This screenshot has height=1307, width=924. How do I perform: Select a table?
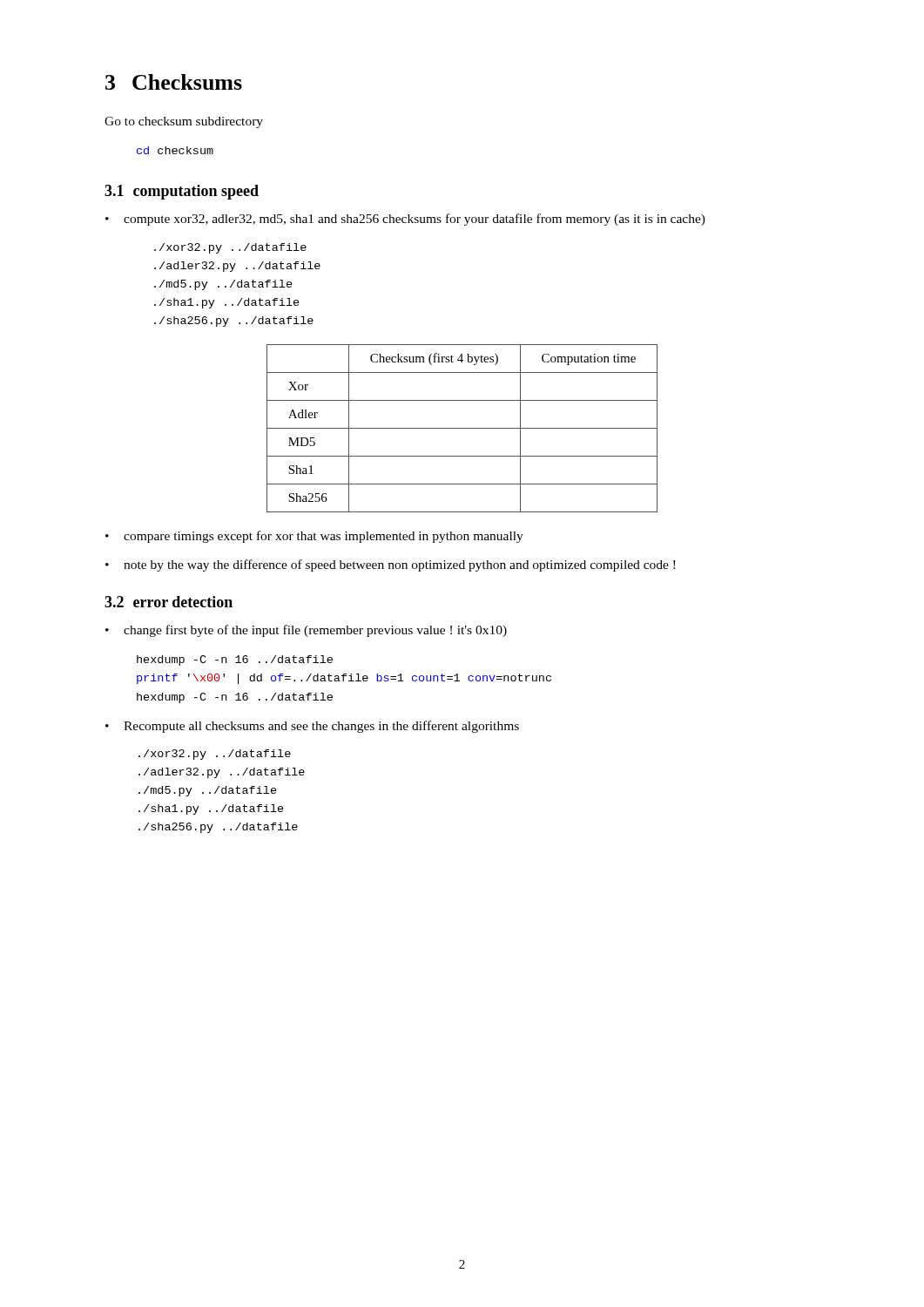[462, 429]
